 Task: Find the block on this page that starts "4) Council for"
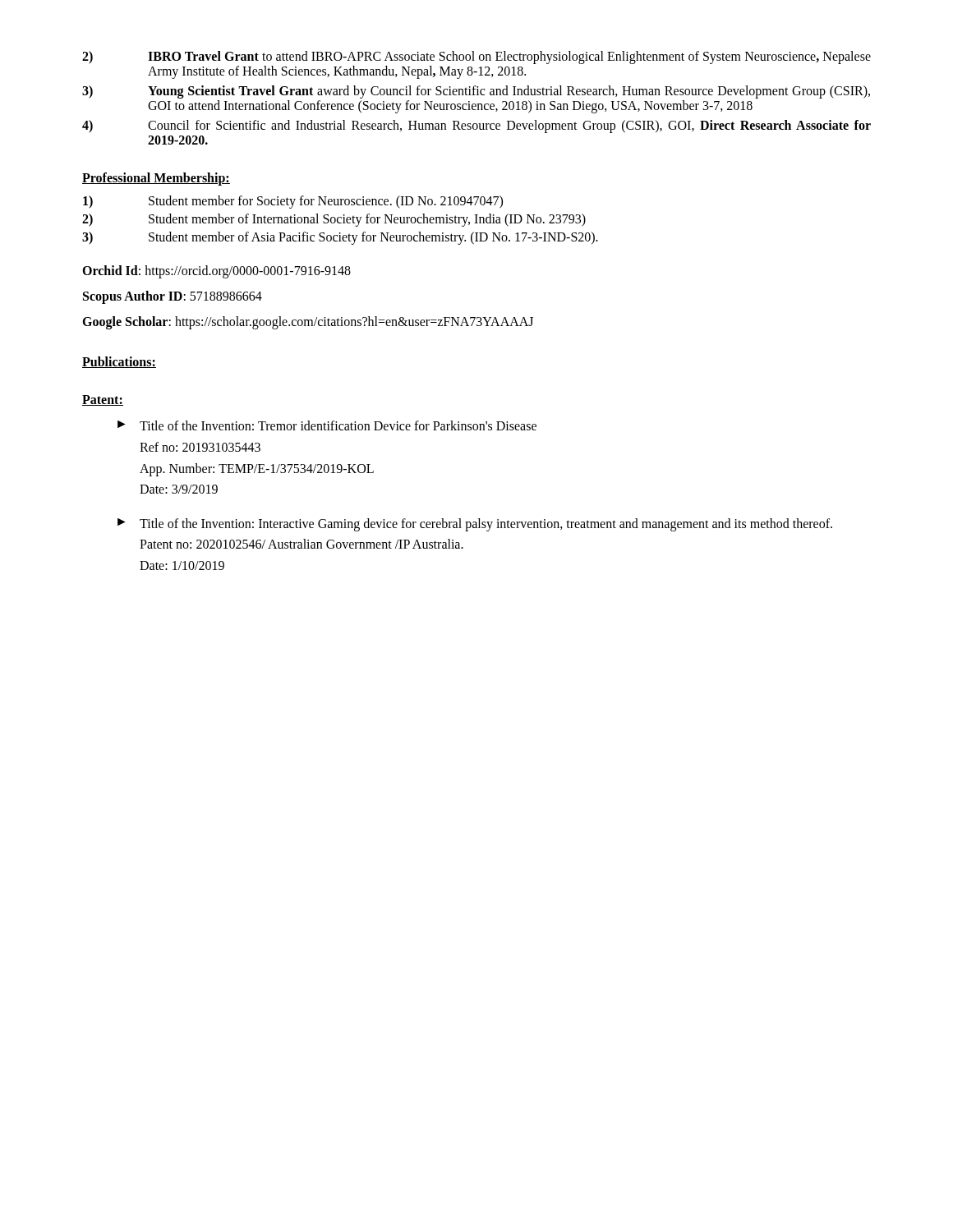tap(476, 133)
